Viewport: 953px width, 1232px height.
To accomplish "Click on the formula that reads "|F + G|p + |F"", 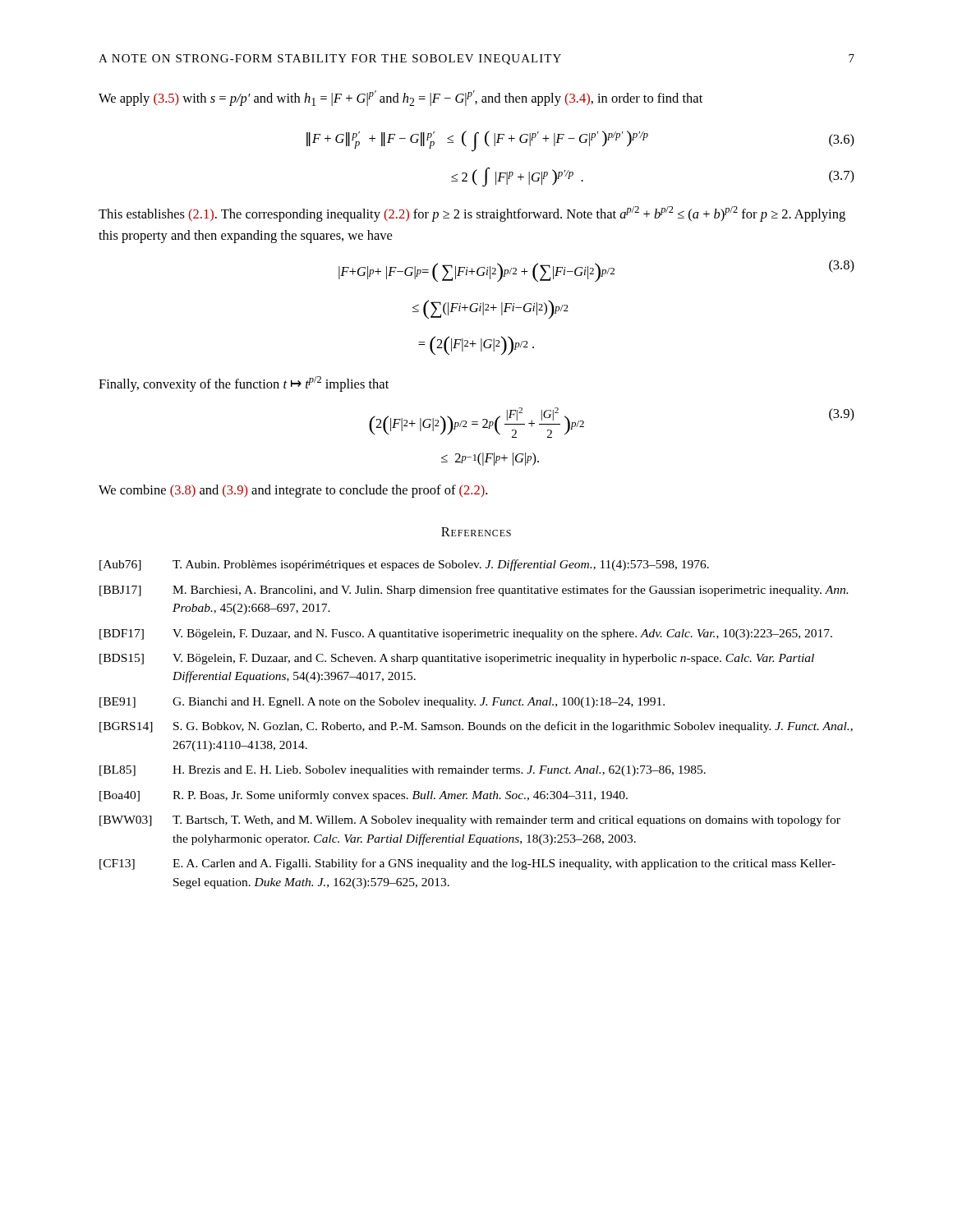I will (476, 308).
